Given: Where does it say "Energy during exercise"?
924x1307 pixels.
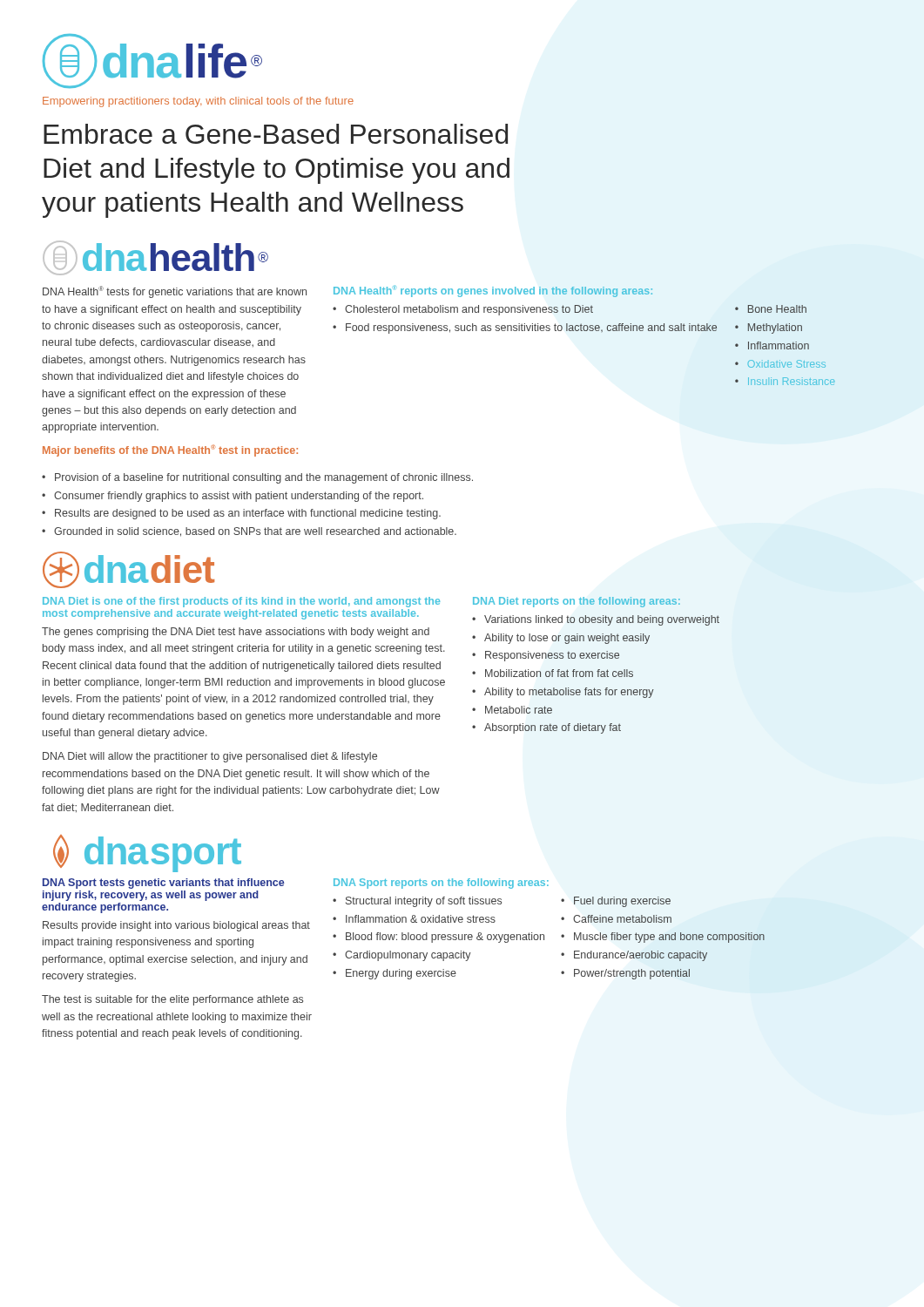Looking at the screenshot, I should [x=401, y=973].
